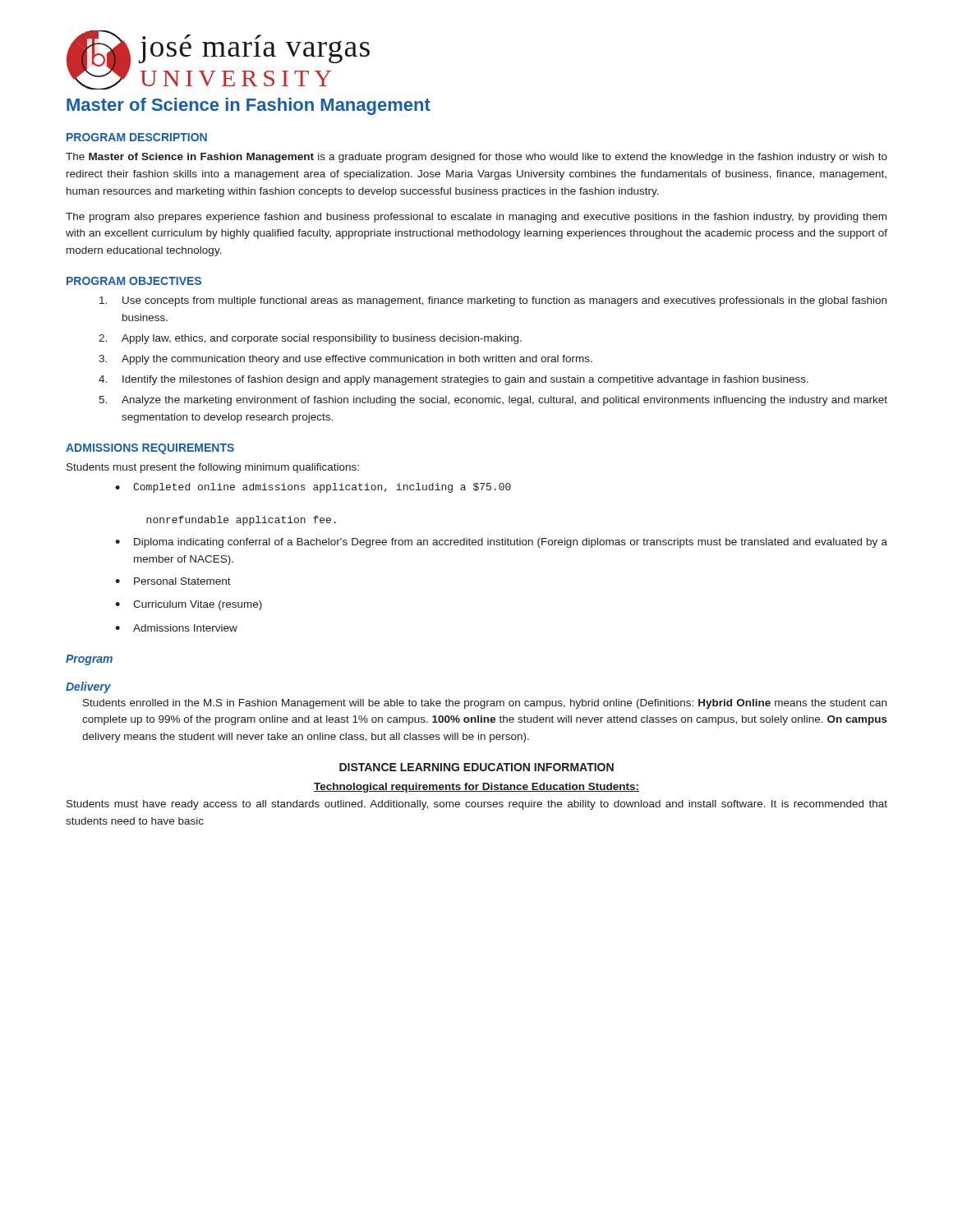Find the list item that says "• Personal Statement"
Viewport: 953px width, 1232px height.
[173, 581]
